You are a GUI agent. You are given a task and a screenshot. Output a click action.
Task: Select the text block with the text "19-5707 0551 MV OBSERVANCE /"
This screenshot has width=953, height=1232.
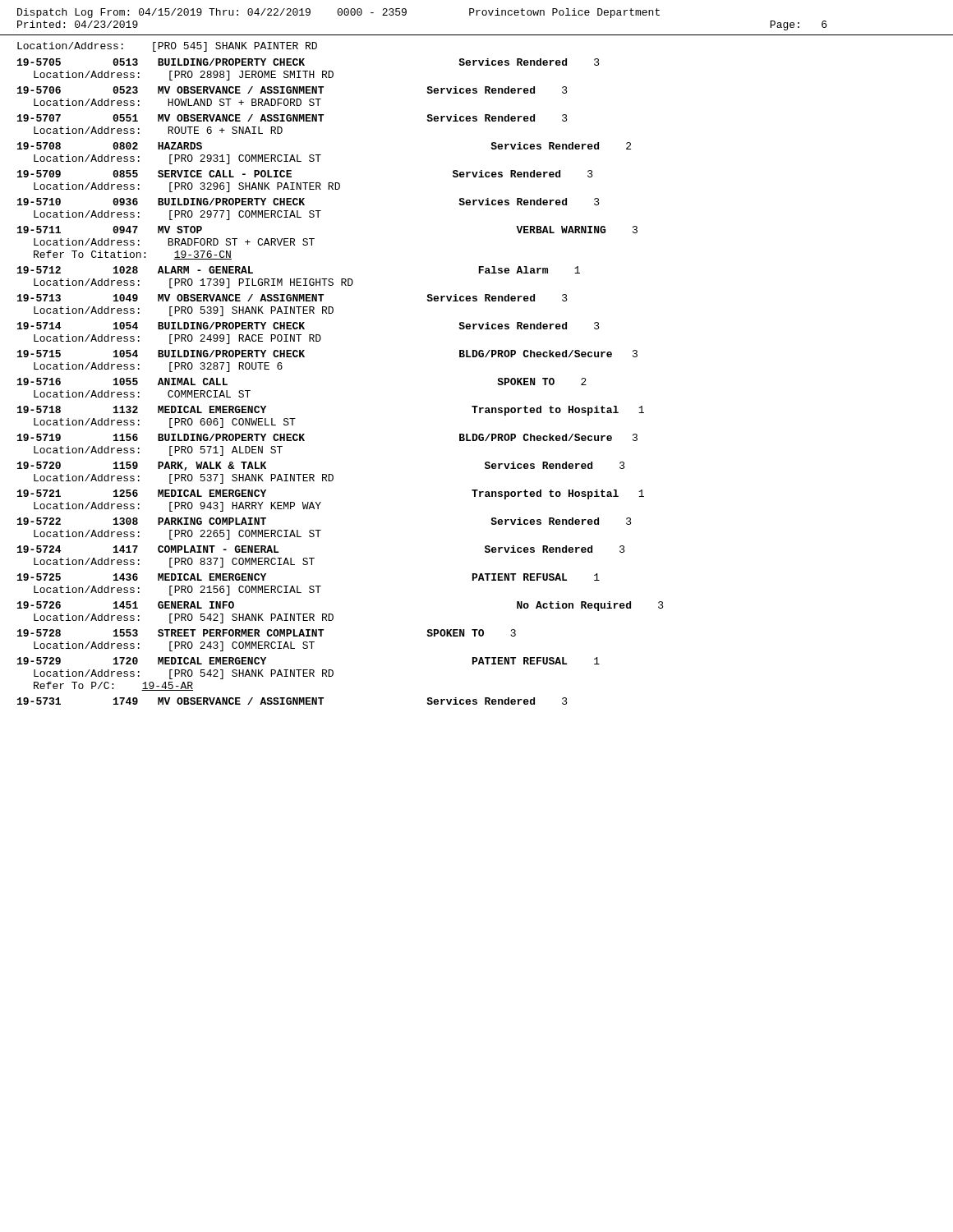(x=476, y=125)
